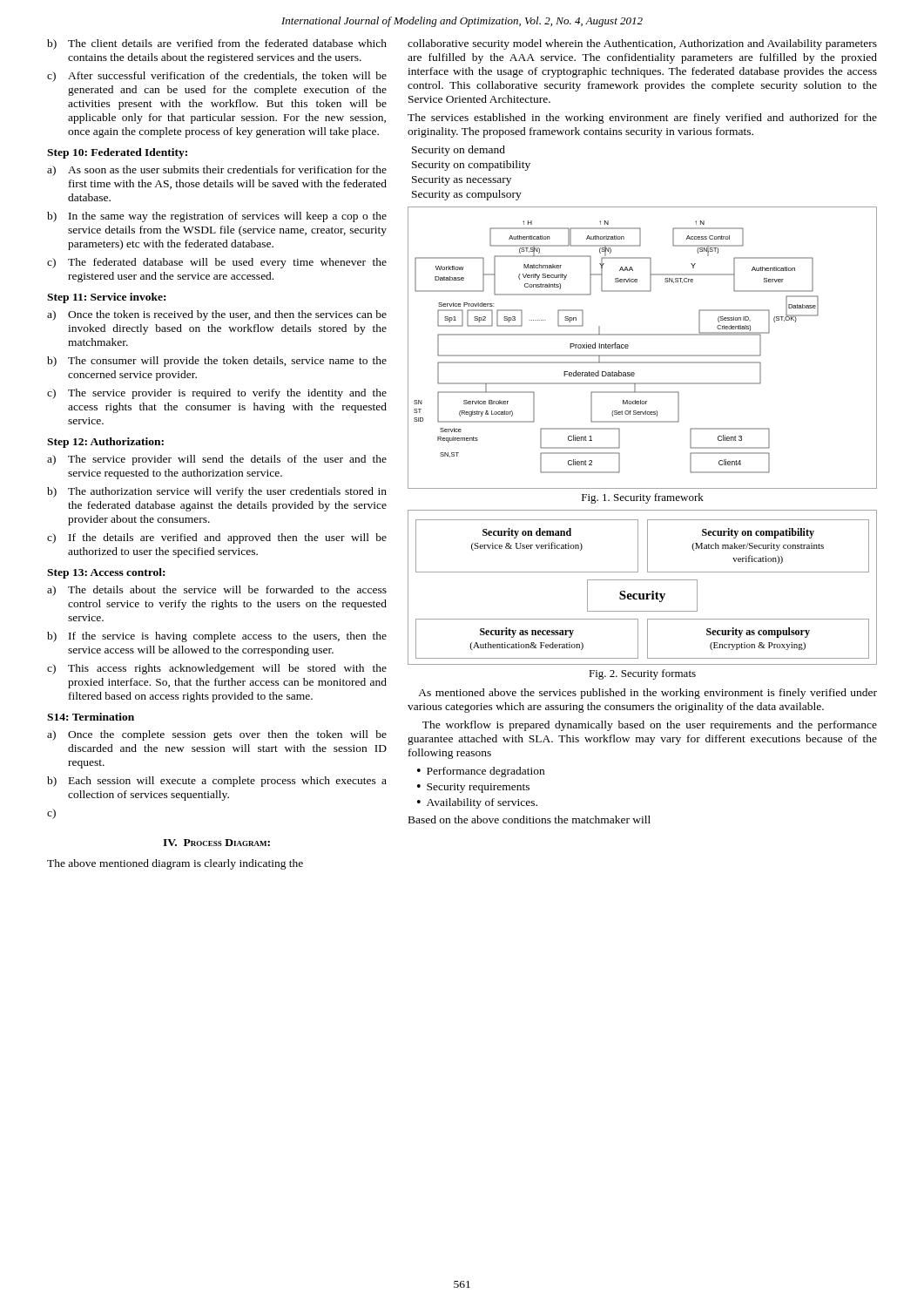Locate the element starting "The above mentioned diagram is clearly indicating"

coord(175,863)
